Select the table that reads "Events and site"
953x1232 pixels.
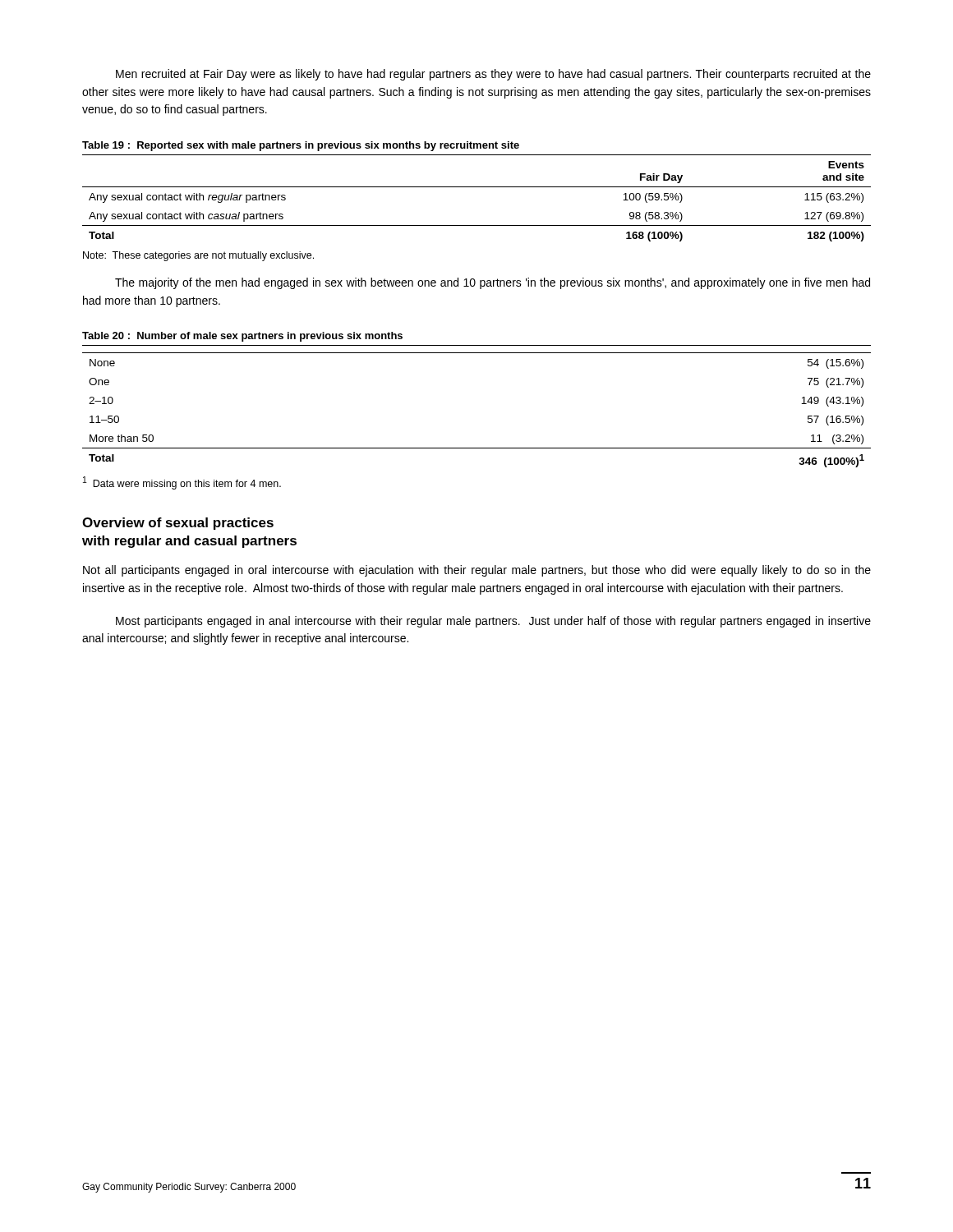[476, 192]
